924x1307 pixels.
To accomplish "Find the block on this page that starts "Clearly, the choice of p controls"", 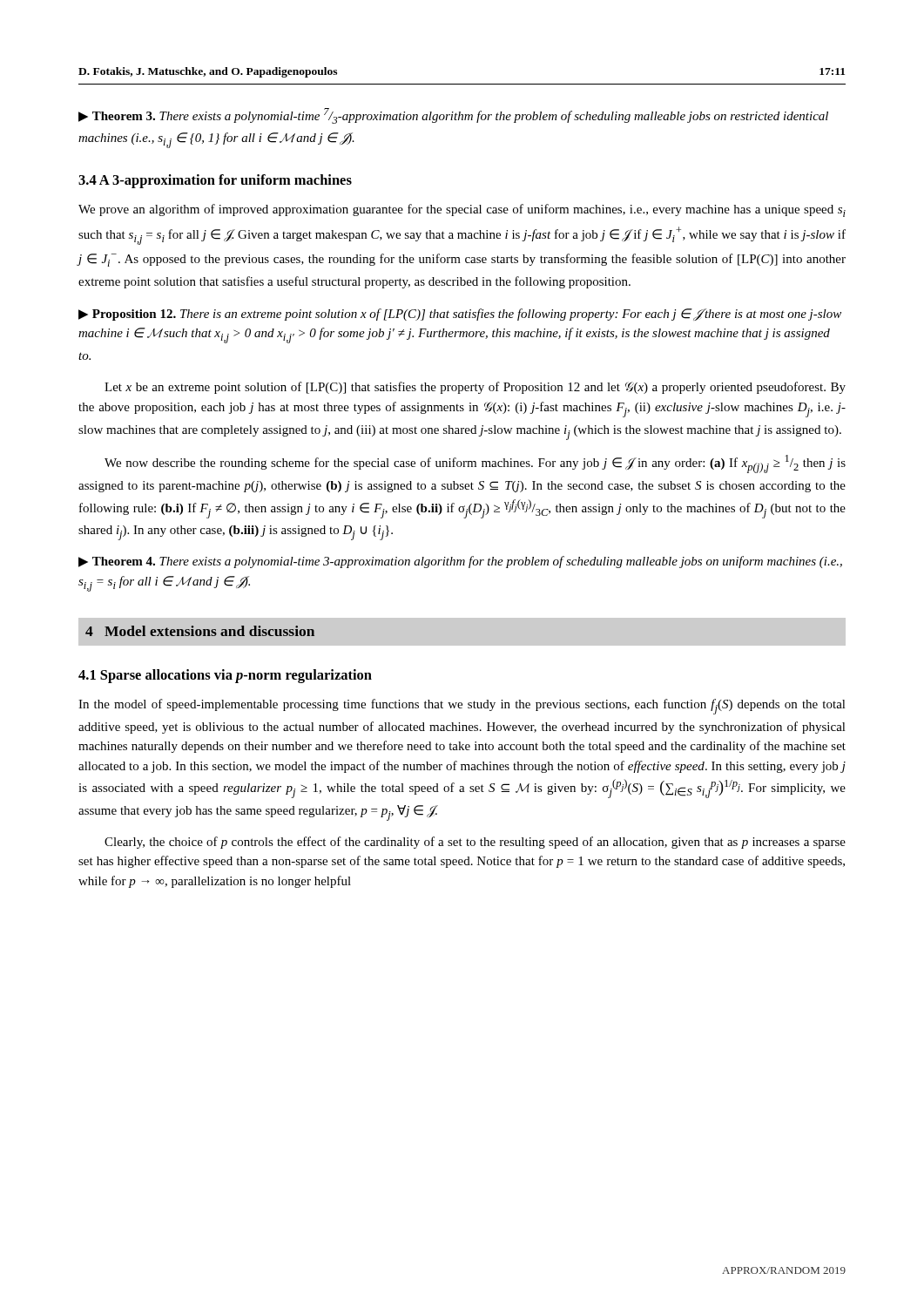I will click(x=462, y=861).
